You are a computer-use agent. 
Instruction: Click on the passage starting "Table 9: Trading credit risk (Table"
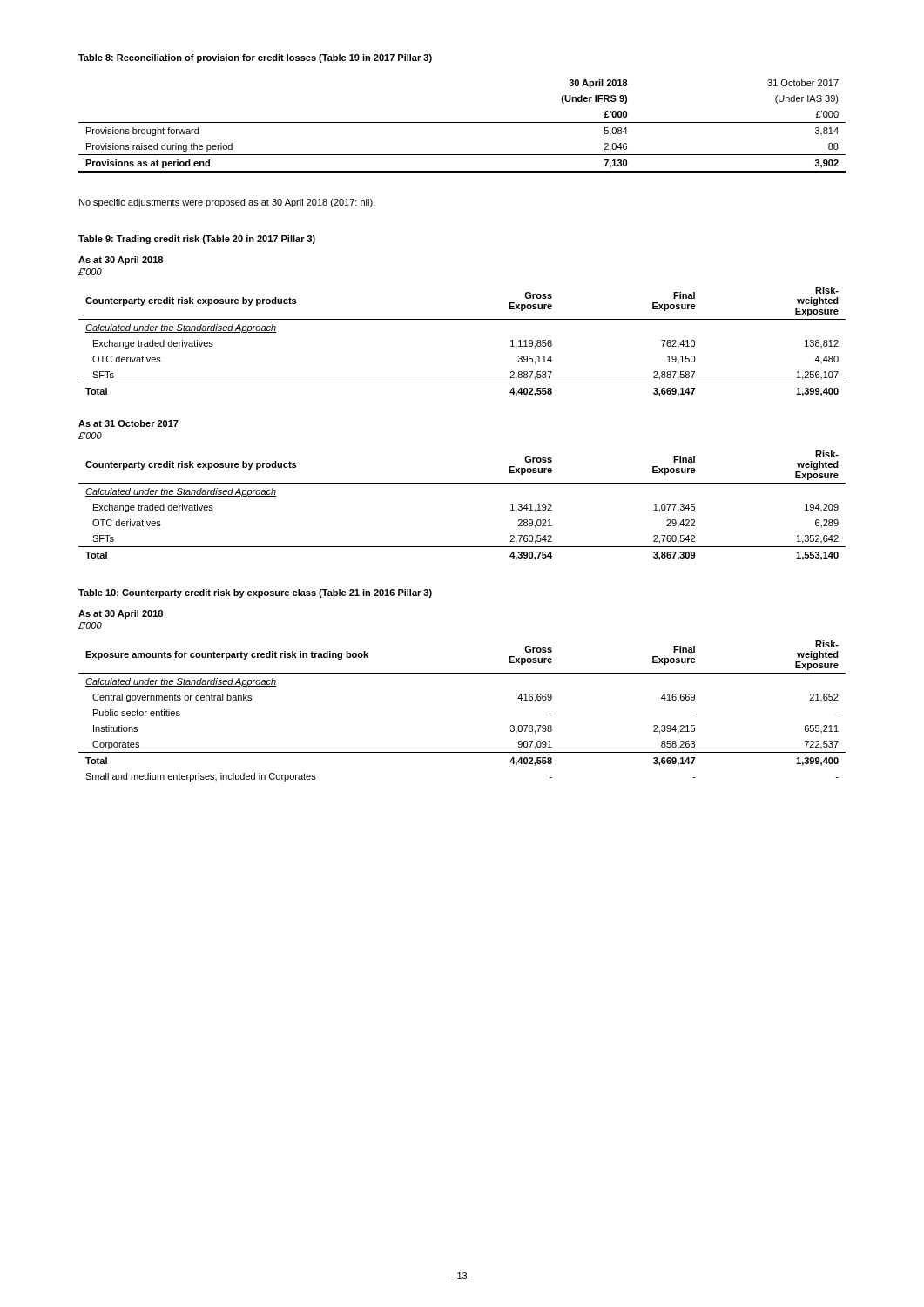pyautogui.click(x=197, y=239)
